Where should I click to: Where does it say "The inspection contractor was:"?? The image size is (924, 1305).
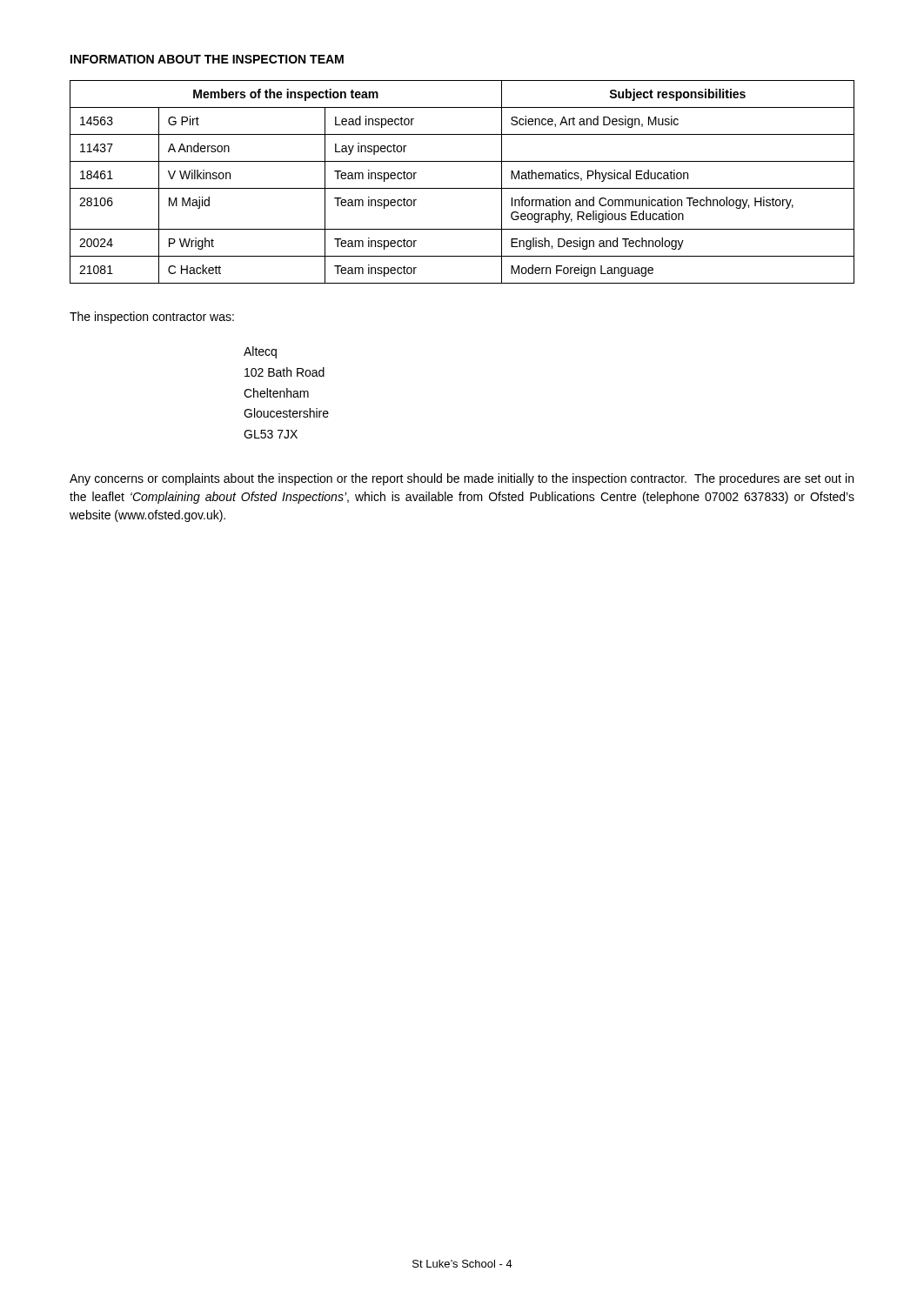pos(152,317)
